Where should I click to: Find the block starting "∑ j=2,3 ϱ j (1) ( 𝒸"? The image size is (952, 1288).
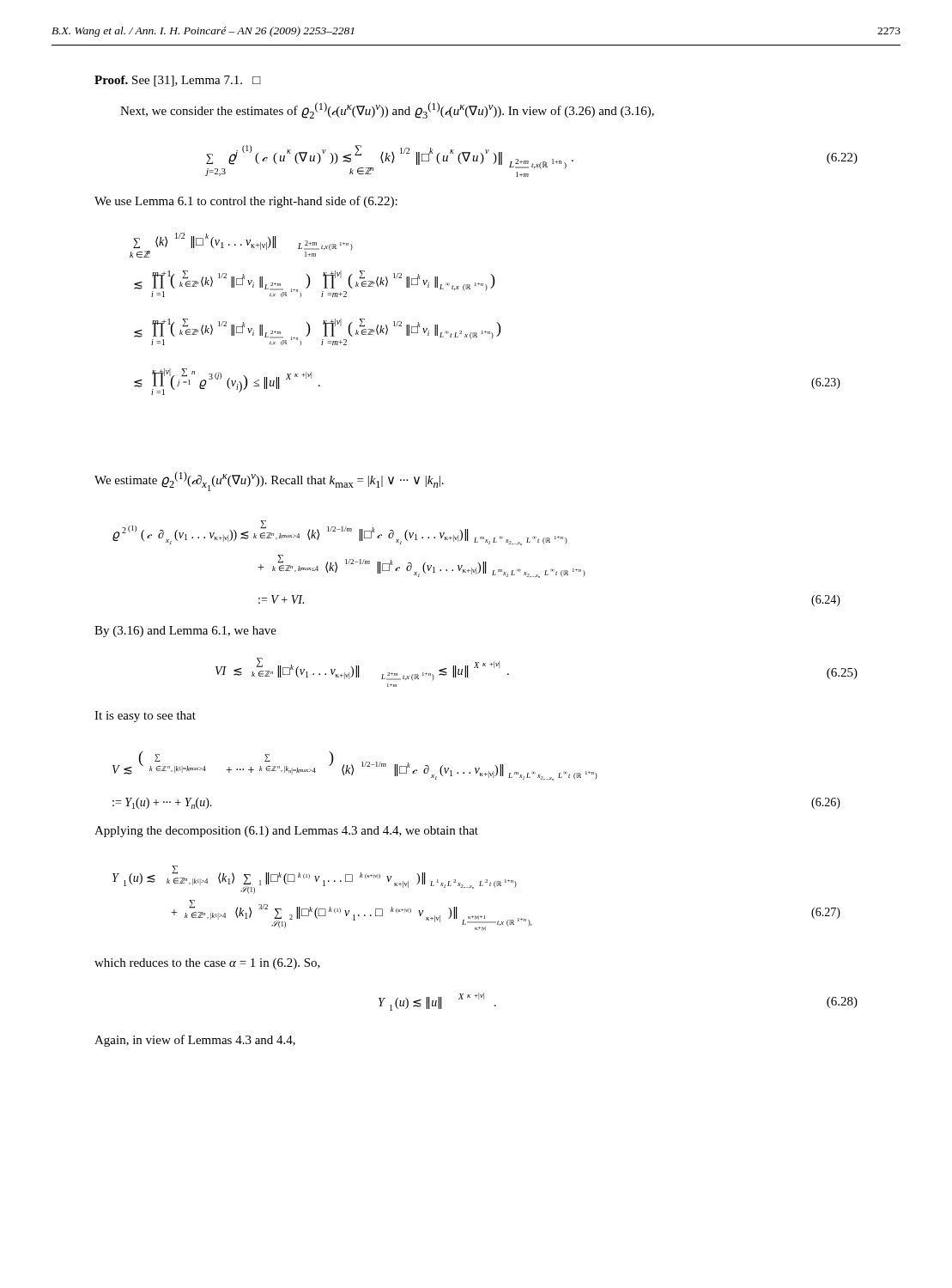529,158
